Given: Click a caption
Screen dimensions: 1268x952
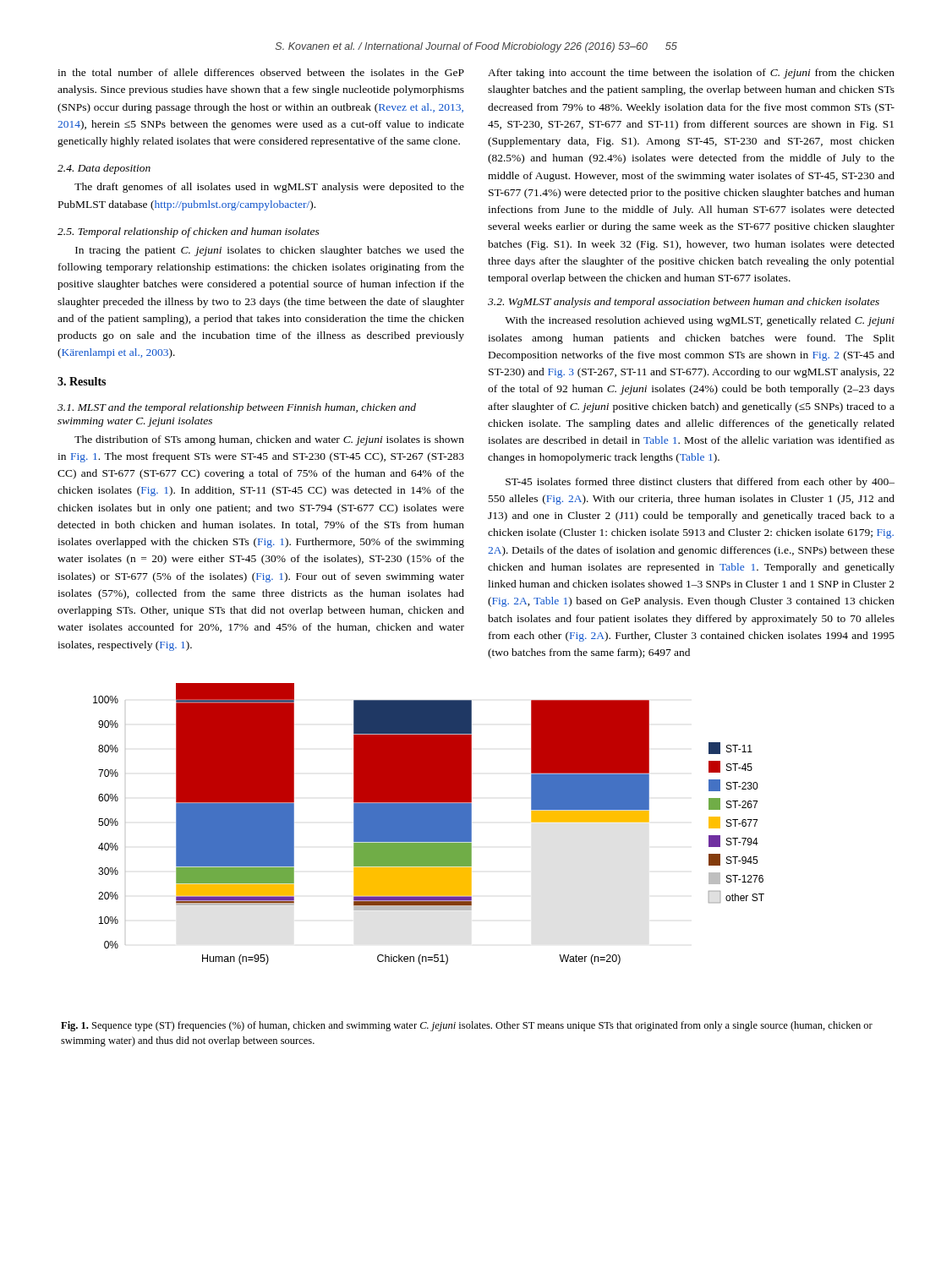Looking at the screenshot, I should [467, 1033].
